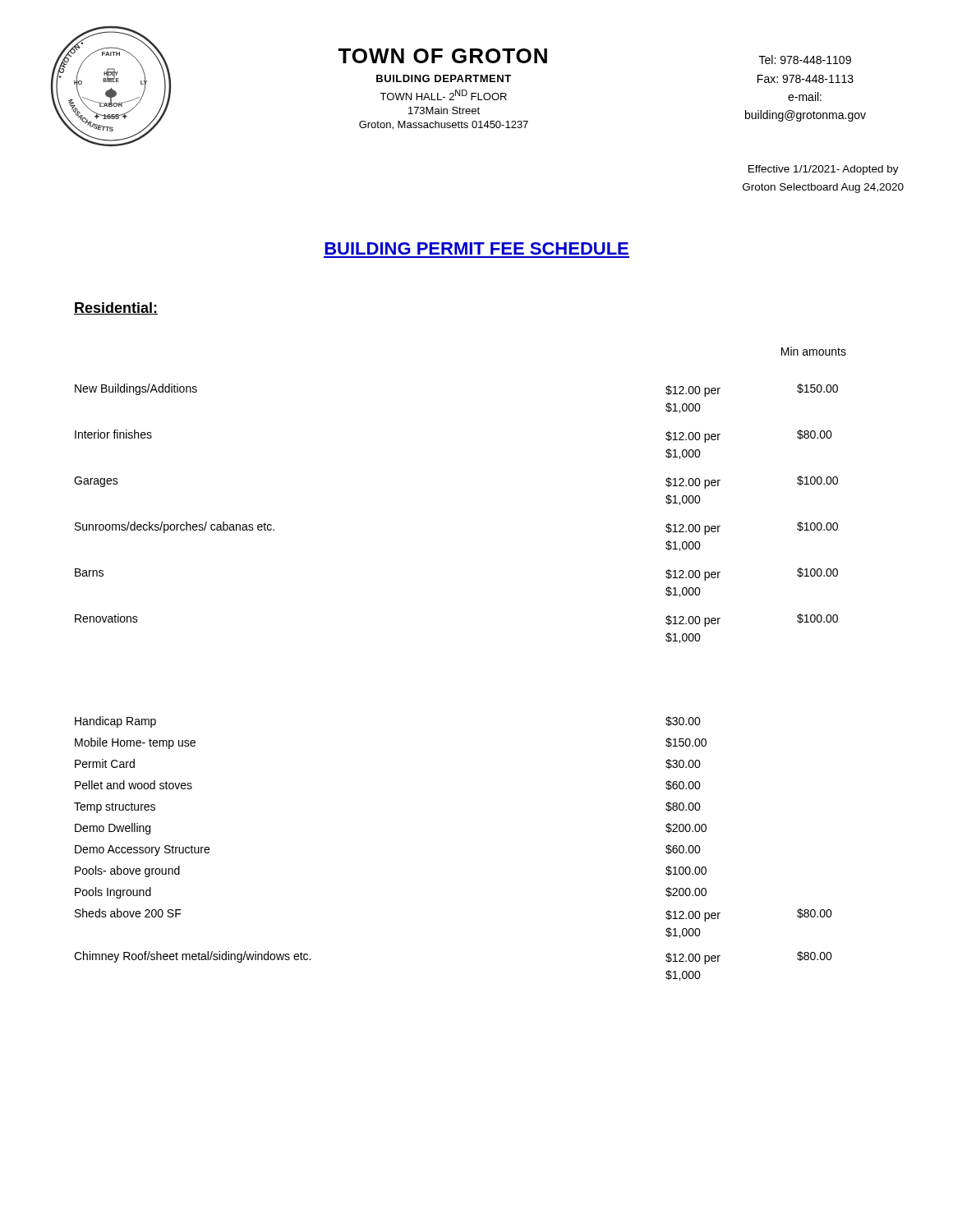Find the list item with the text "Demo Dwelling $200.00"
Viewport: 953px width, 1232px height.
120,828
